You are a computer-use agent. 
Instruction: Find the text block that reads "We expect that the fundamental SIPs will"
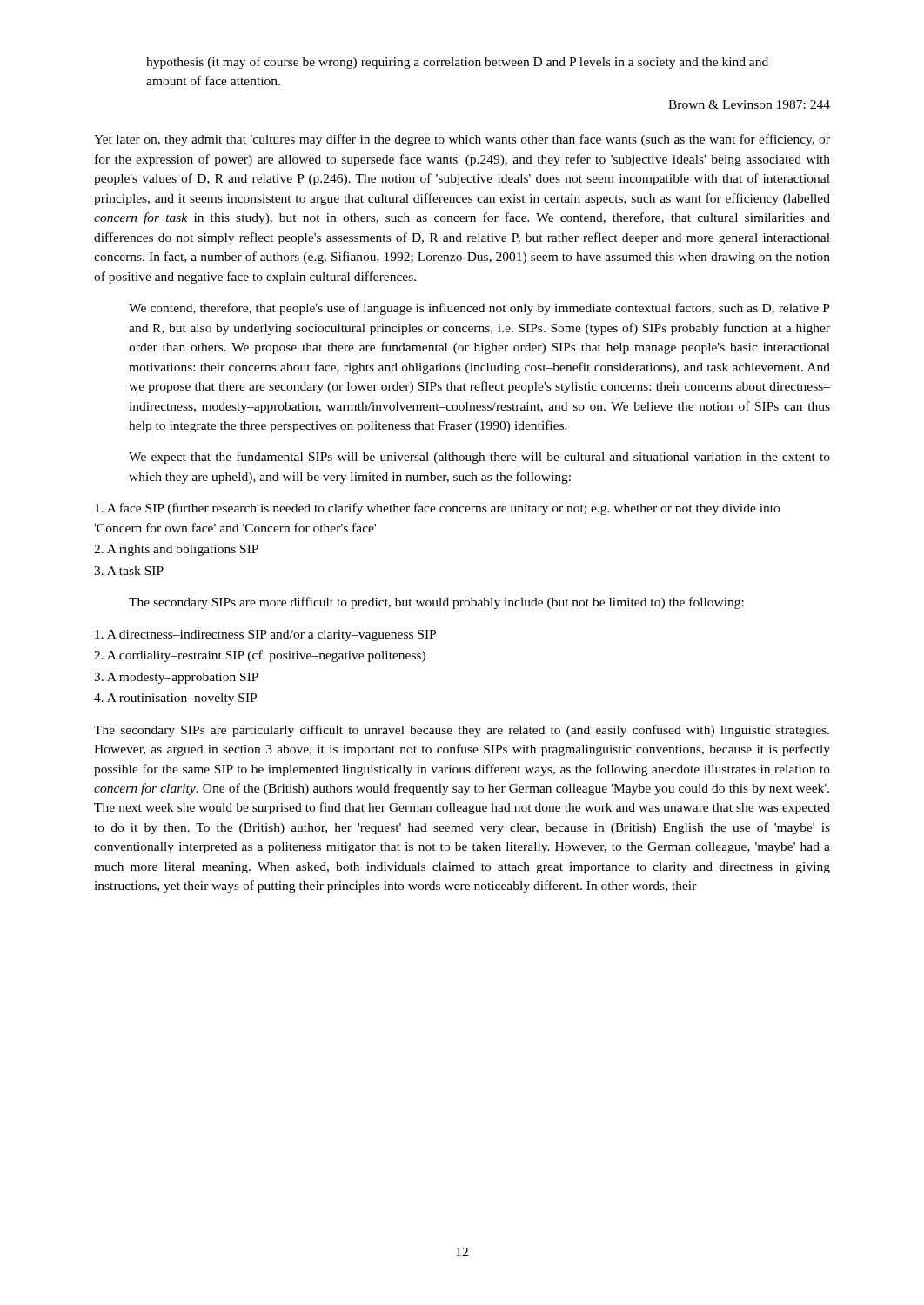479,467
